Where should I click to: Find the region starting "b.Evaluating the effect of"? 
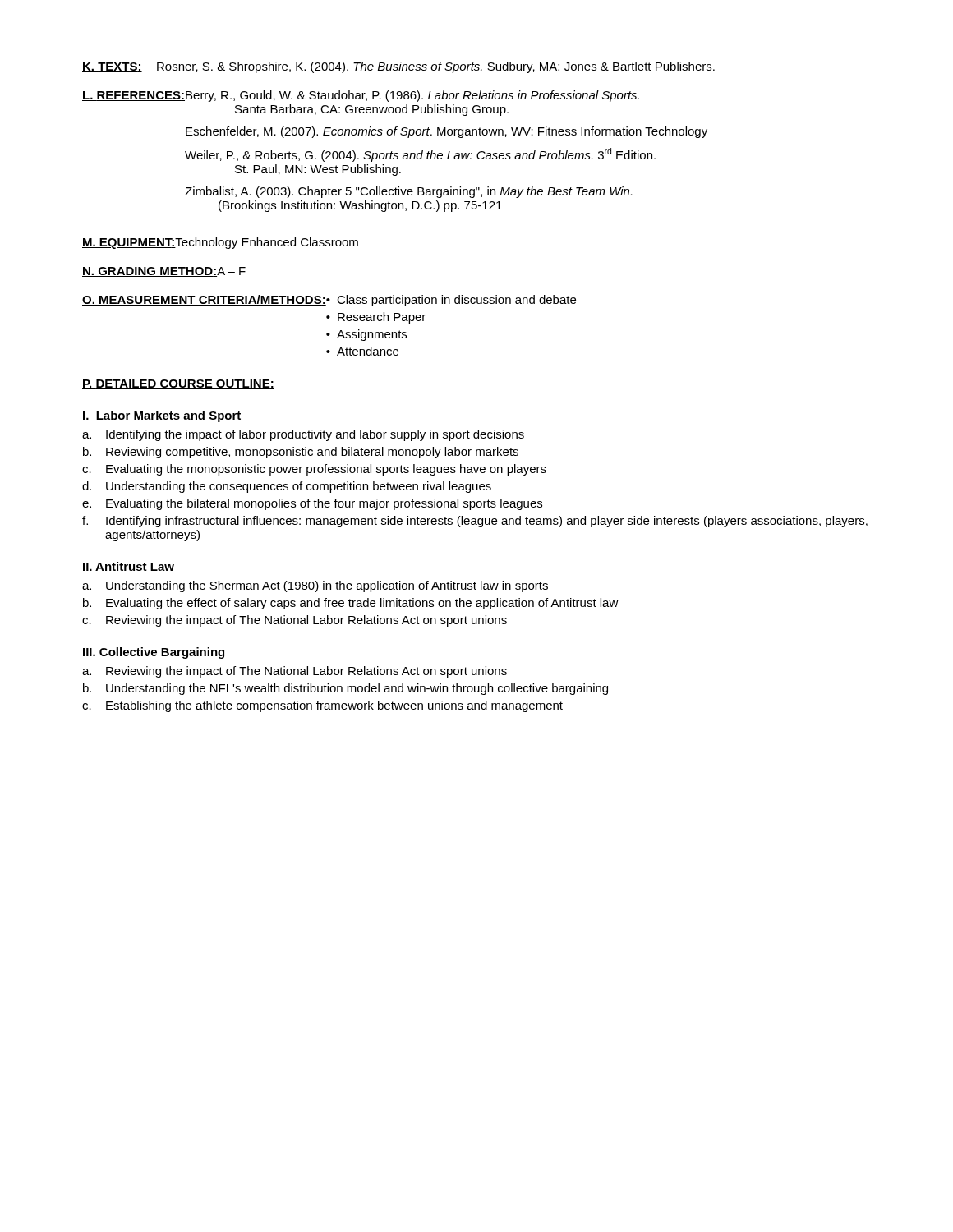coord(350,602)
